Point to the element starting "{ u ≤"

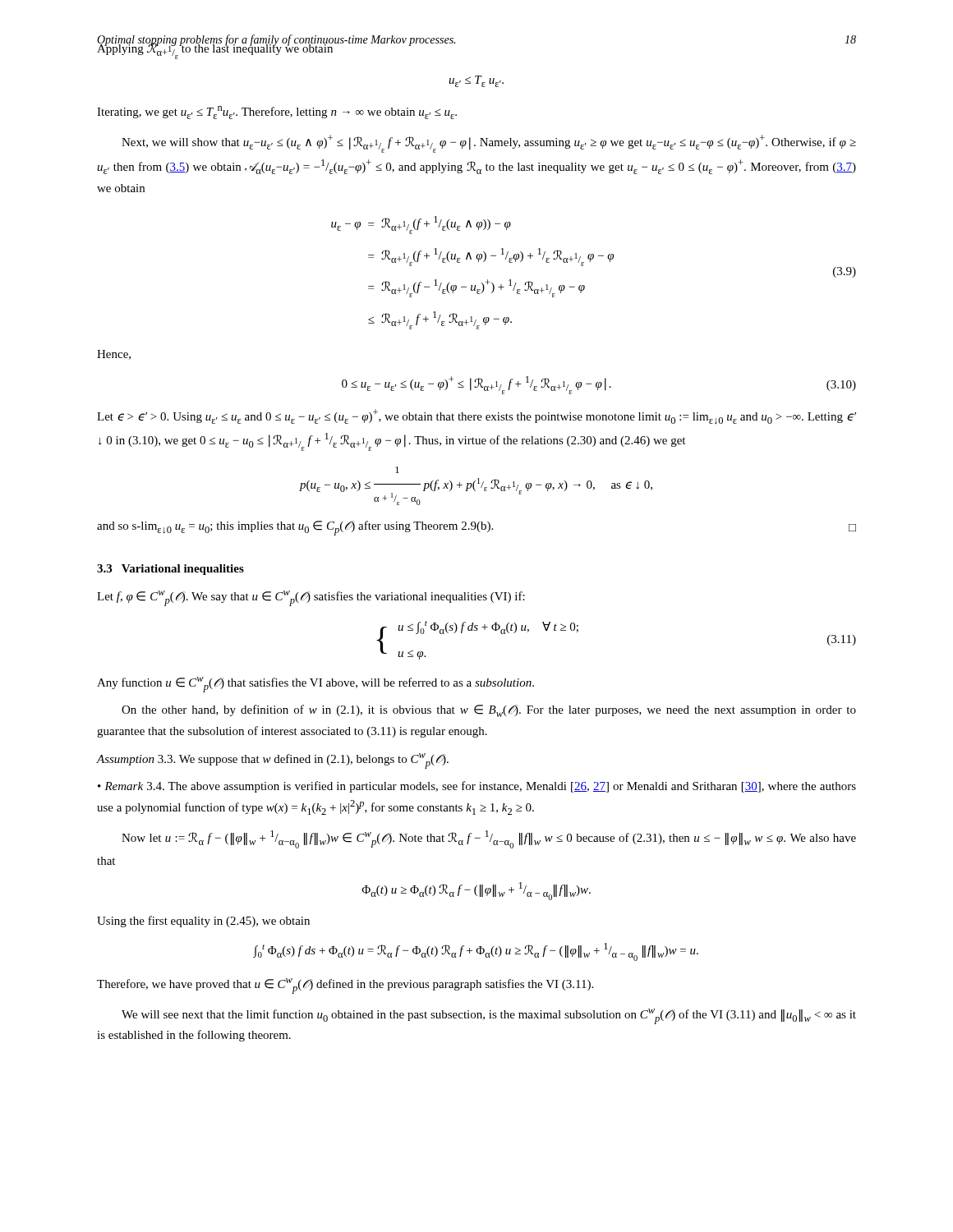pyautogui.click(x=421, y=634)
